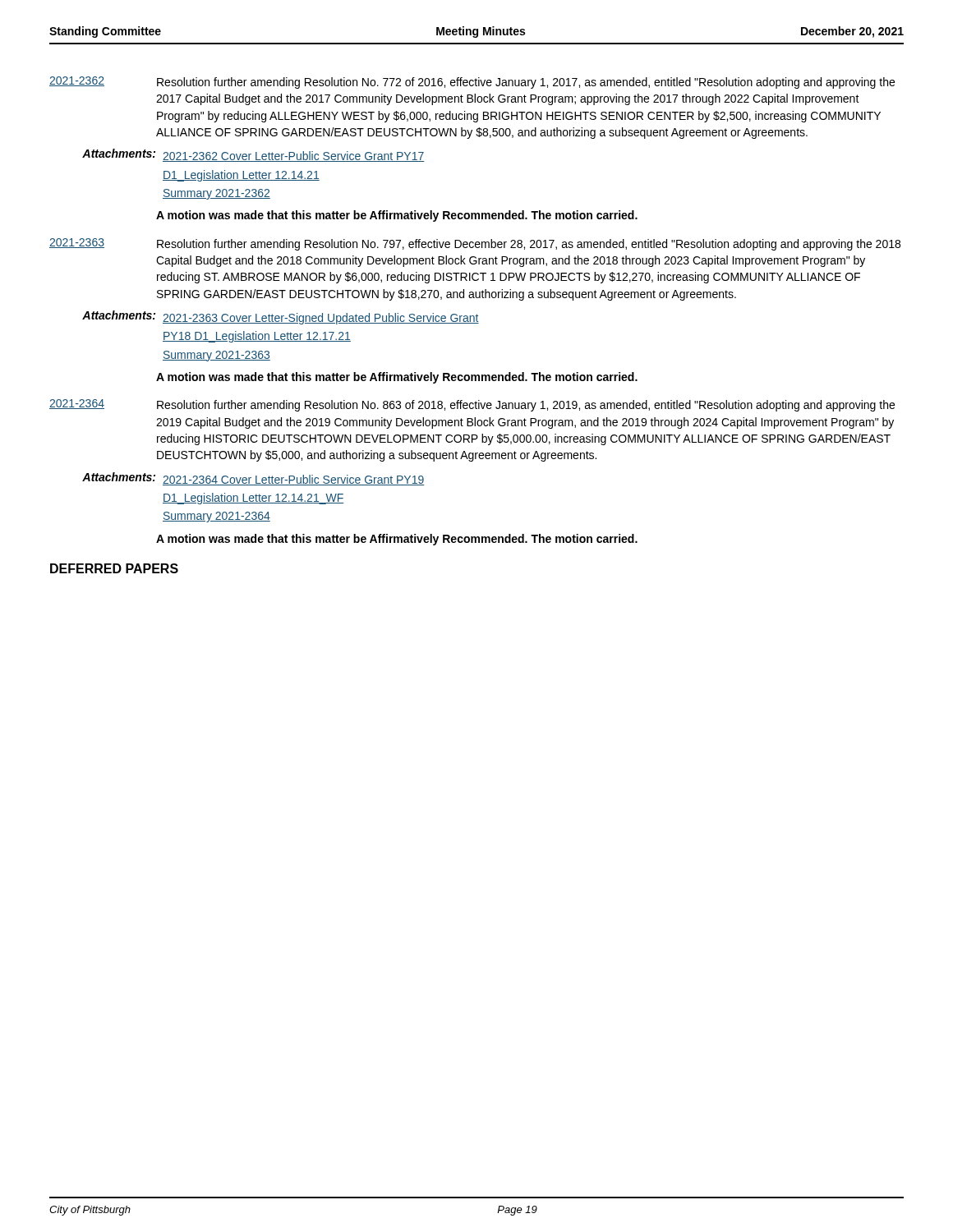Image resolution: width=953 pixels, height=1232 pixels.
Task: Click on the block starting "2021-2364 Resolution further amending Resolution No."
Action: [476, 430]
